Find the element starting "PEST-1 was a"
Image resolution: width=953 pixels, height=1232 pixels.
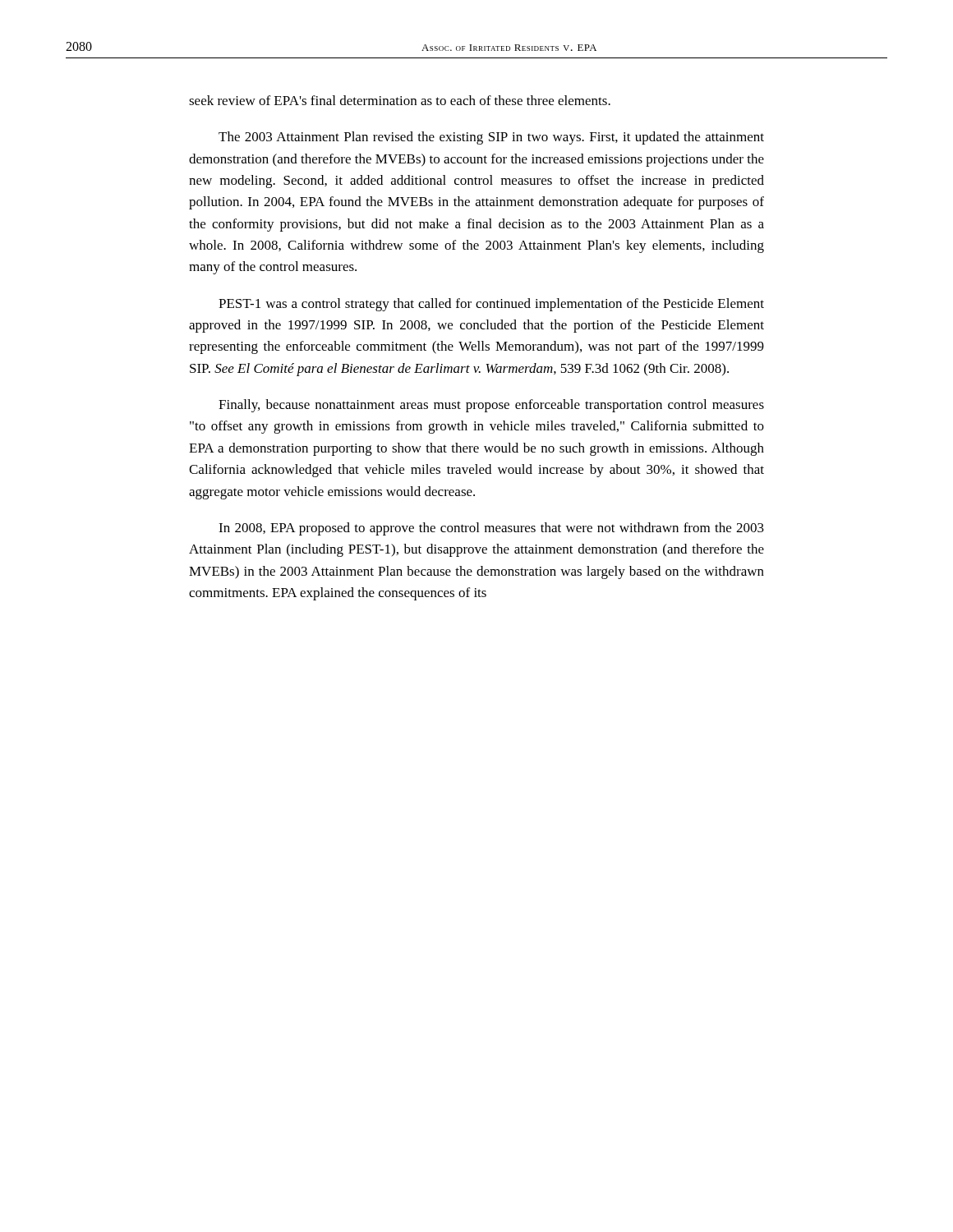476,336
